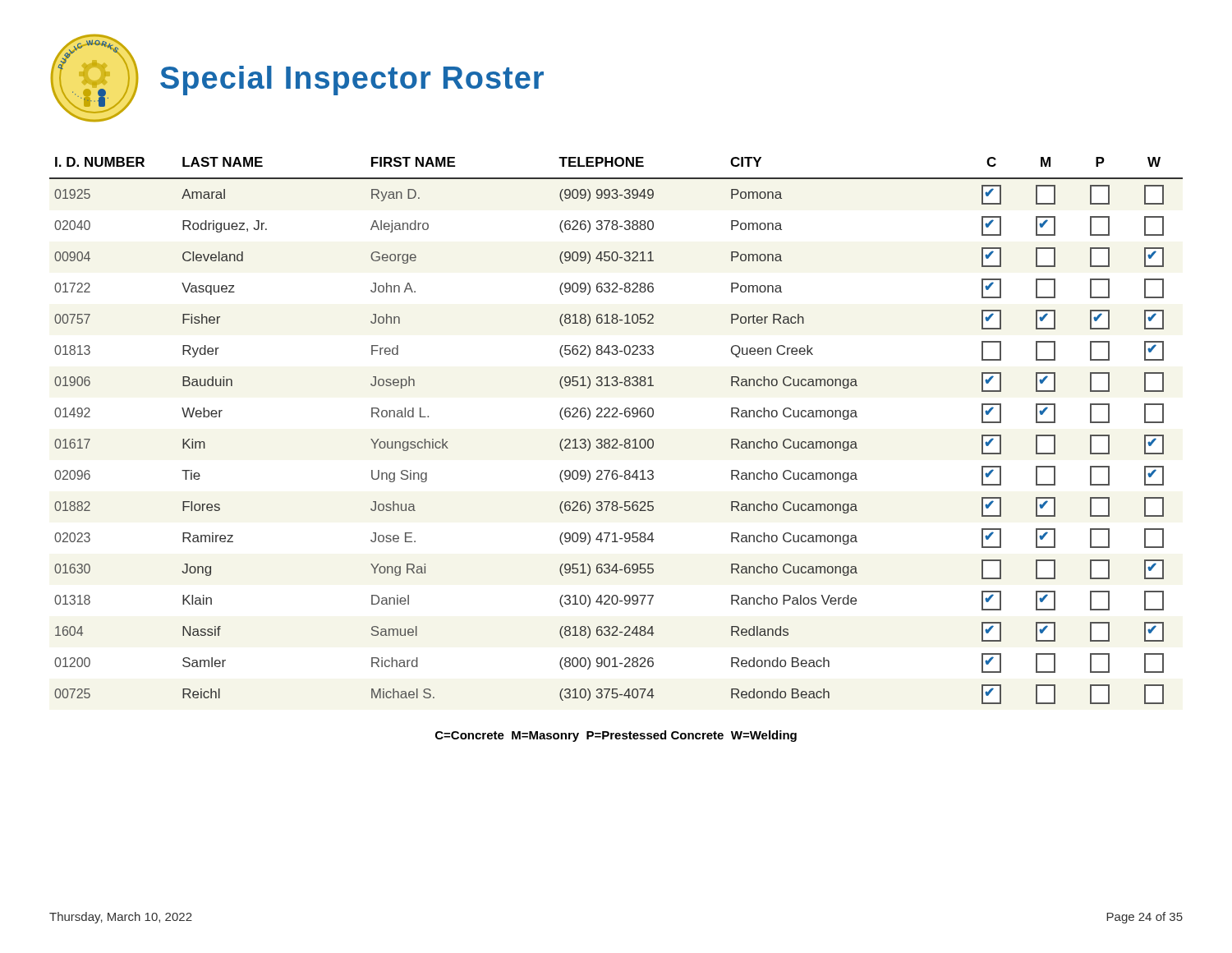
Task: Select the region starting "Special Inspector Roster"
Action: (352, 78)
